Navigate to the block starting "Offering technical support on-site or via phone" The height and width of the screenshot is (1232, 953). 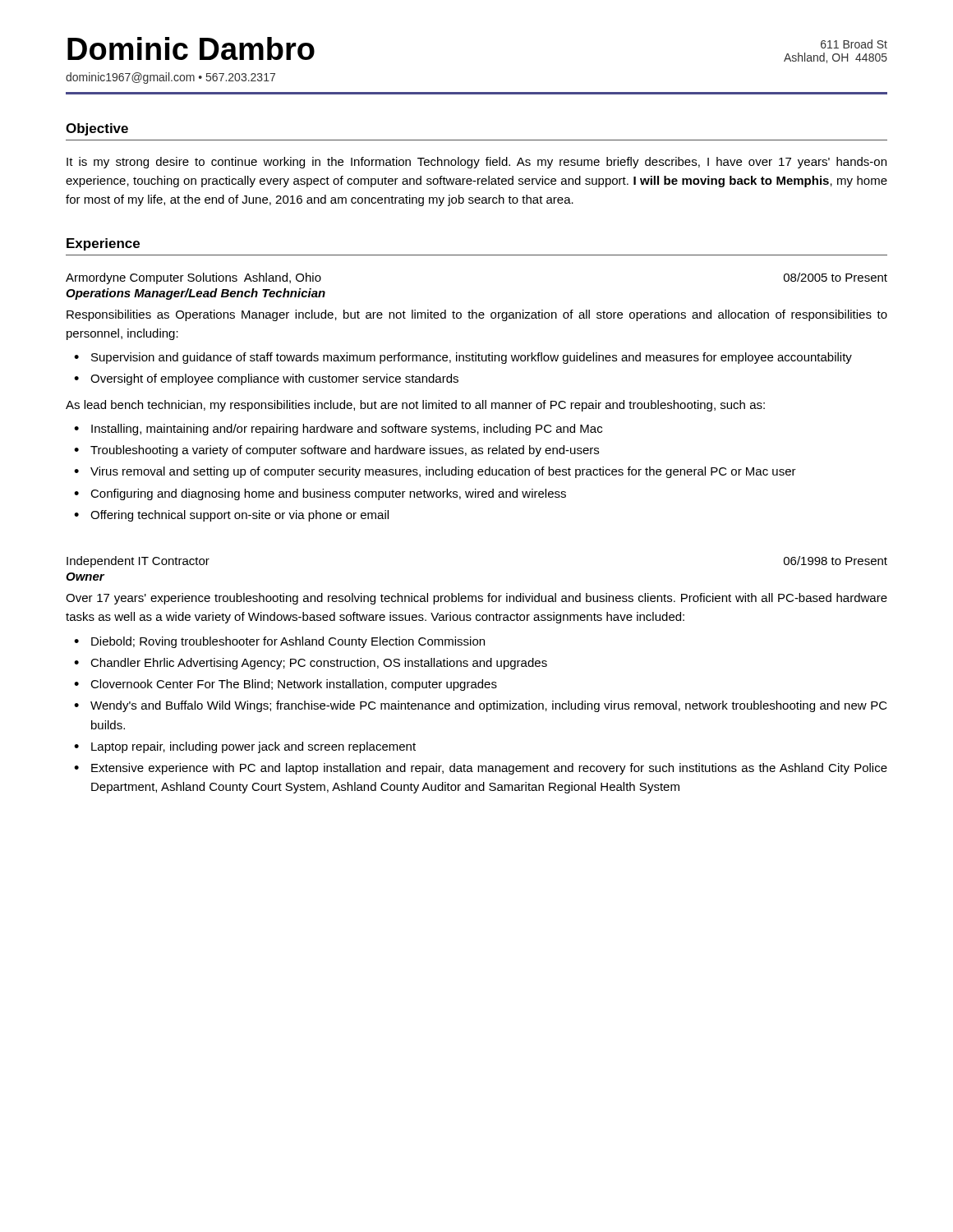pyautogui.click(x=240, y=514)
